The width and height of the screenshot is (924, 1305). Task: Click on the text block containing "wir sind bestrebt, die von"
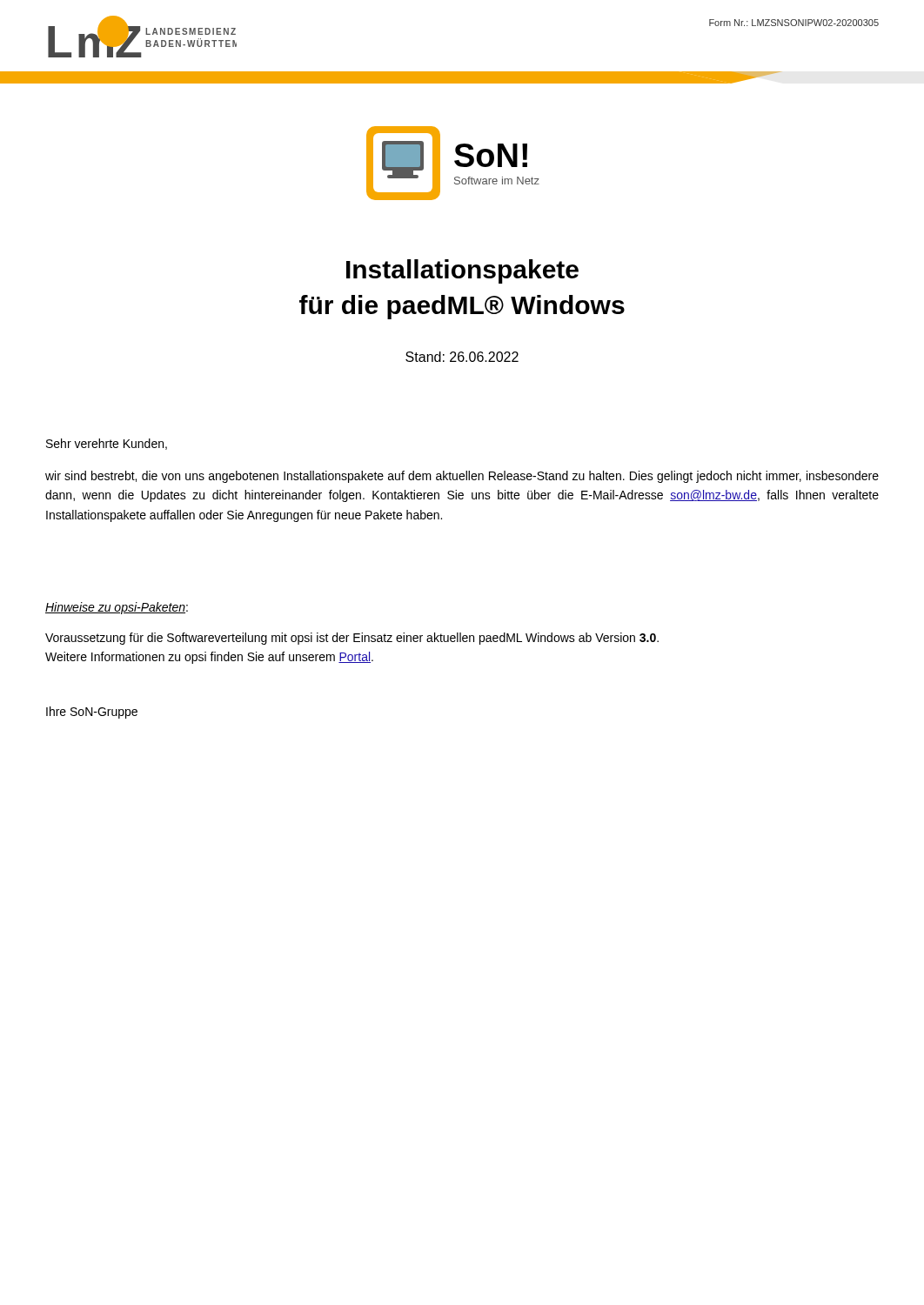coord(462,495)
